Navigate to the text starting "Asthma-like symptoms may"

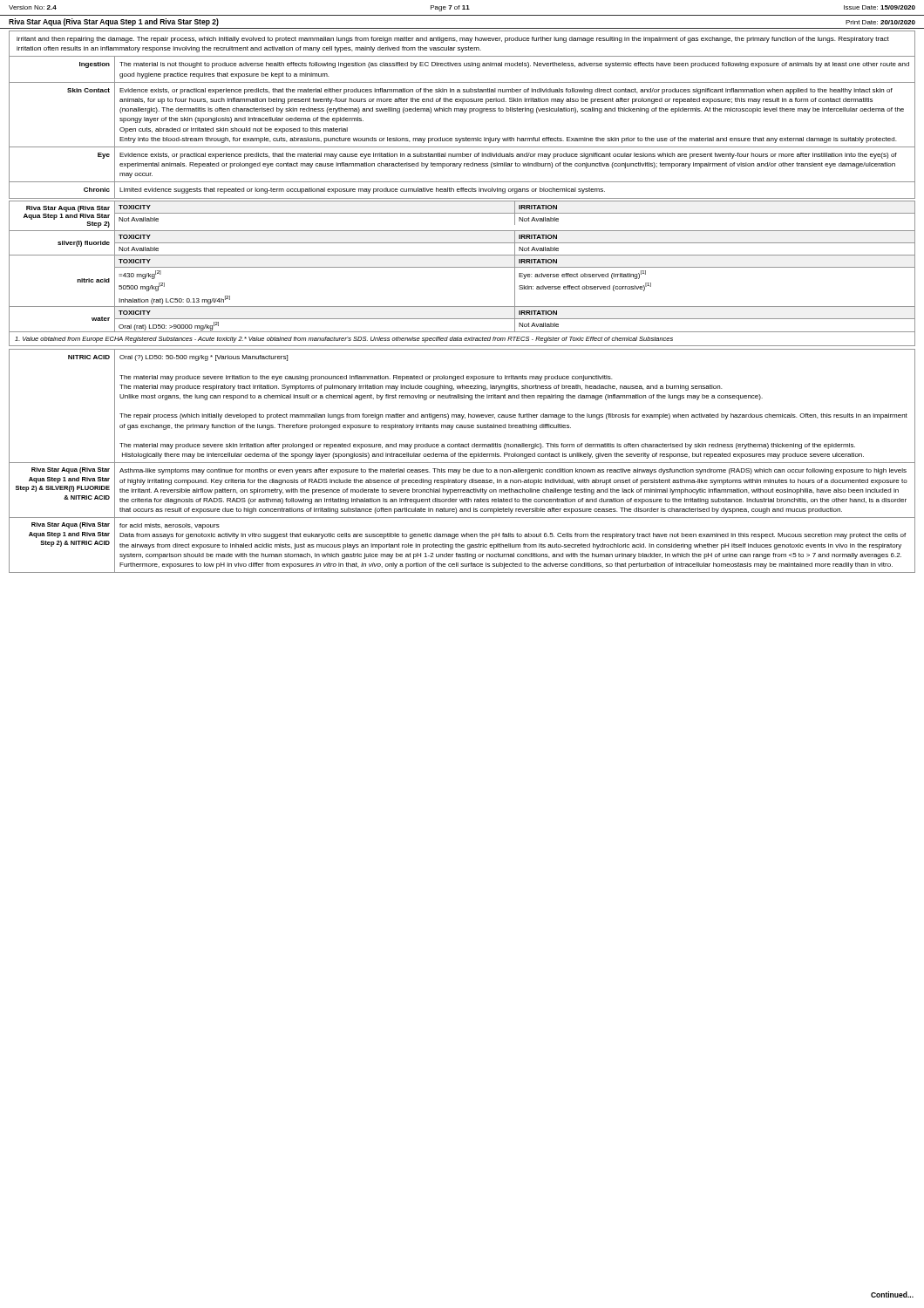pos(513,490)
